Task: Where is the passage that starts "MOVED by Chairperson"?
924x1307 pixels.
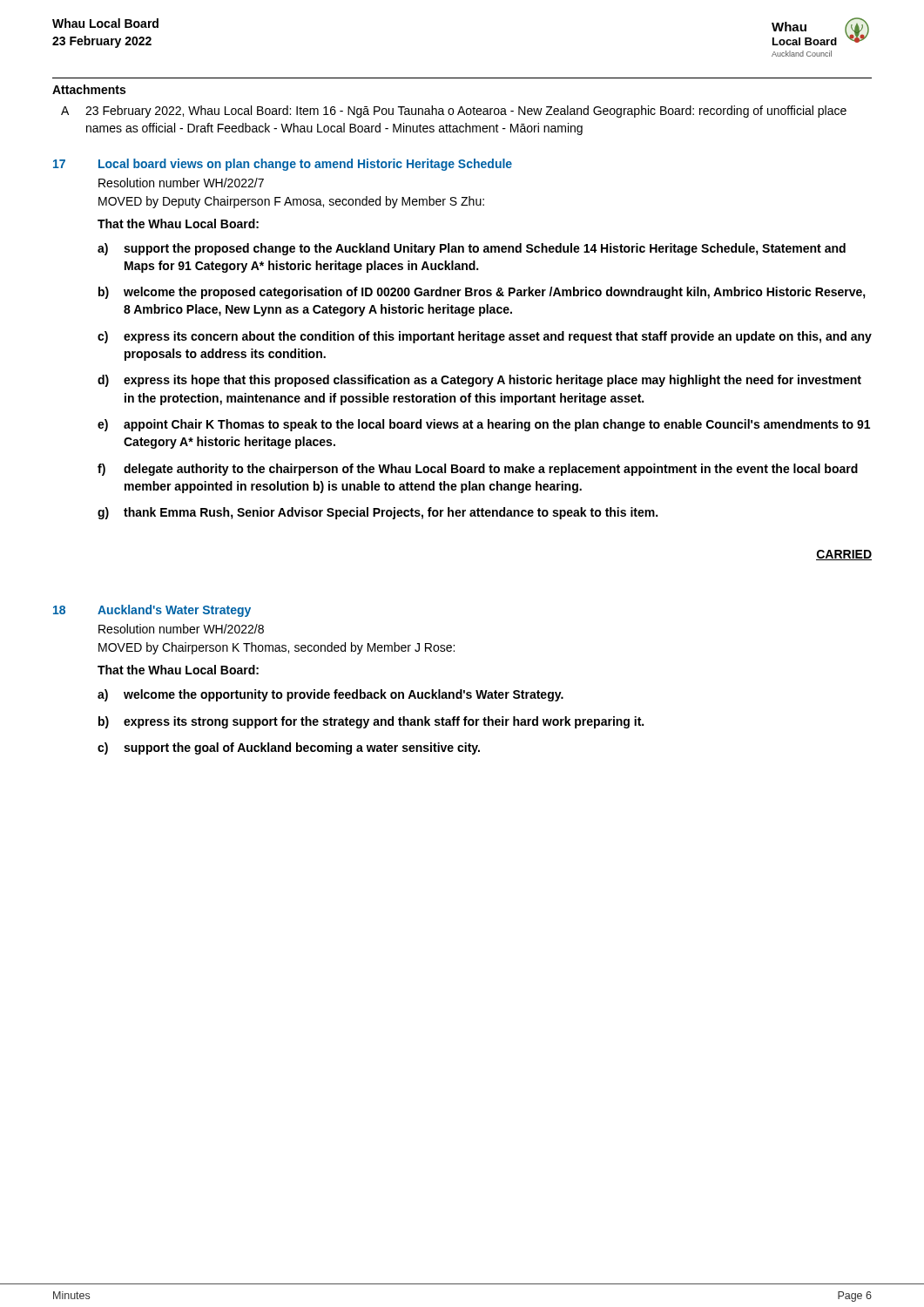Action: point(277,648)
